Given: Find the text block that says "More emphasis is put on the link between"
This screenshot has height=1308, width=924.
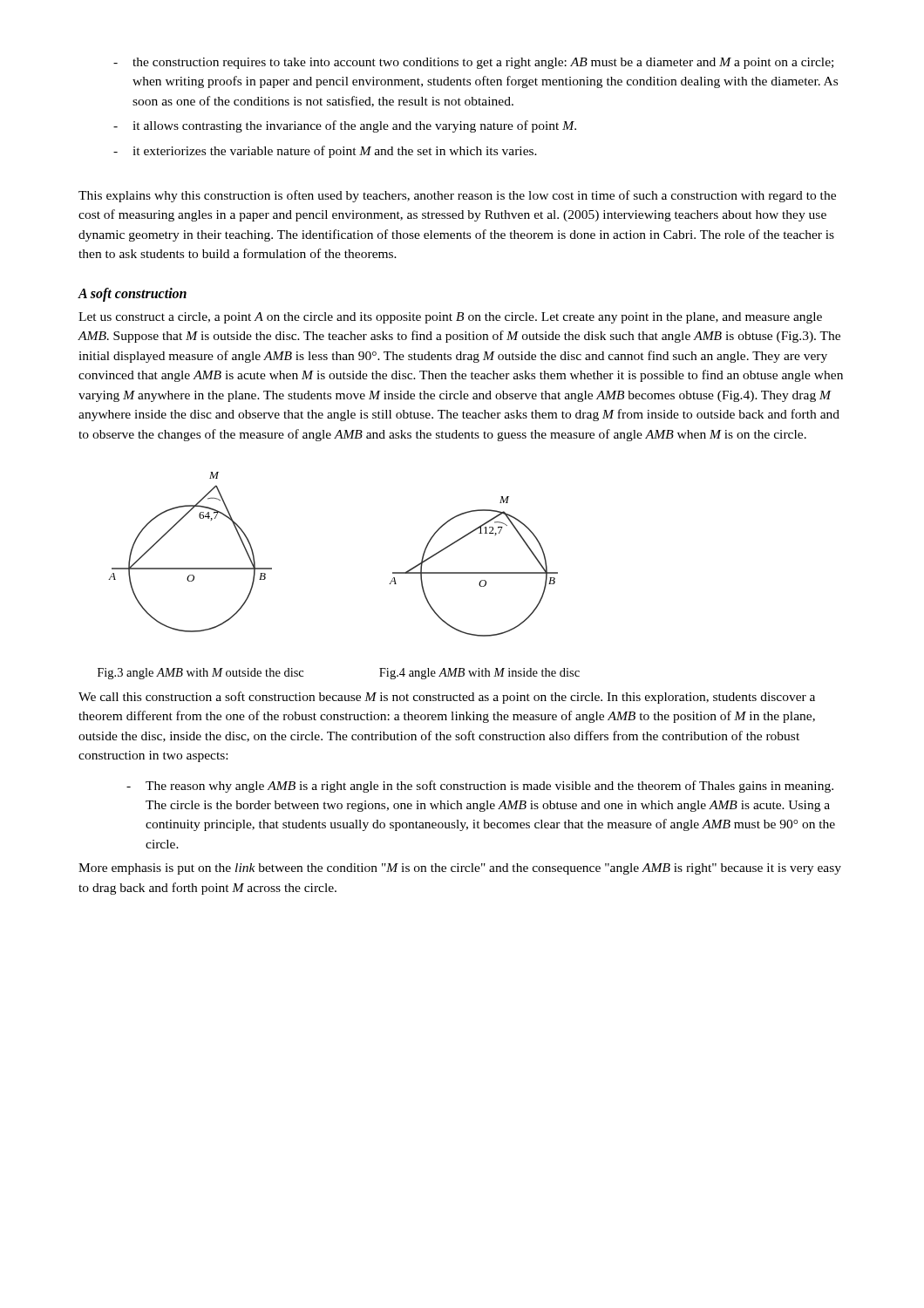Looking at the screenshot, I should click(x=460, y=877).
